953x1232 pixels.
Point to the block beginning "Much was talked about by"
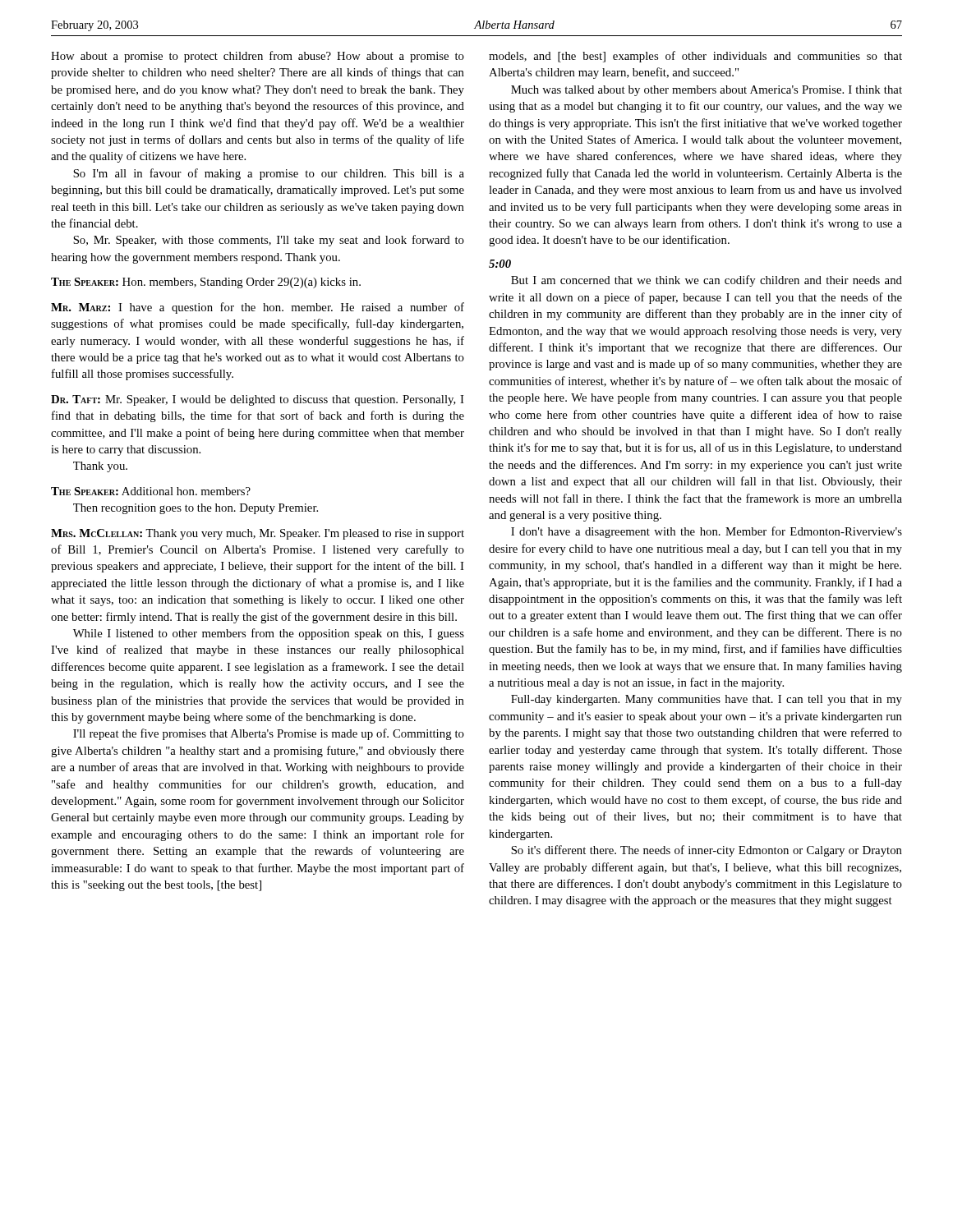tap(695, 165)
